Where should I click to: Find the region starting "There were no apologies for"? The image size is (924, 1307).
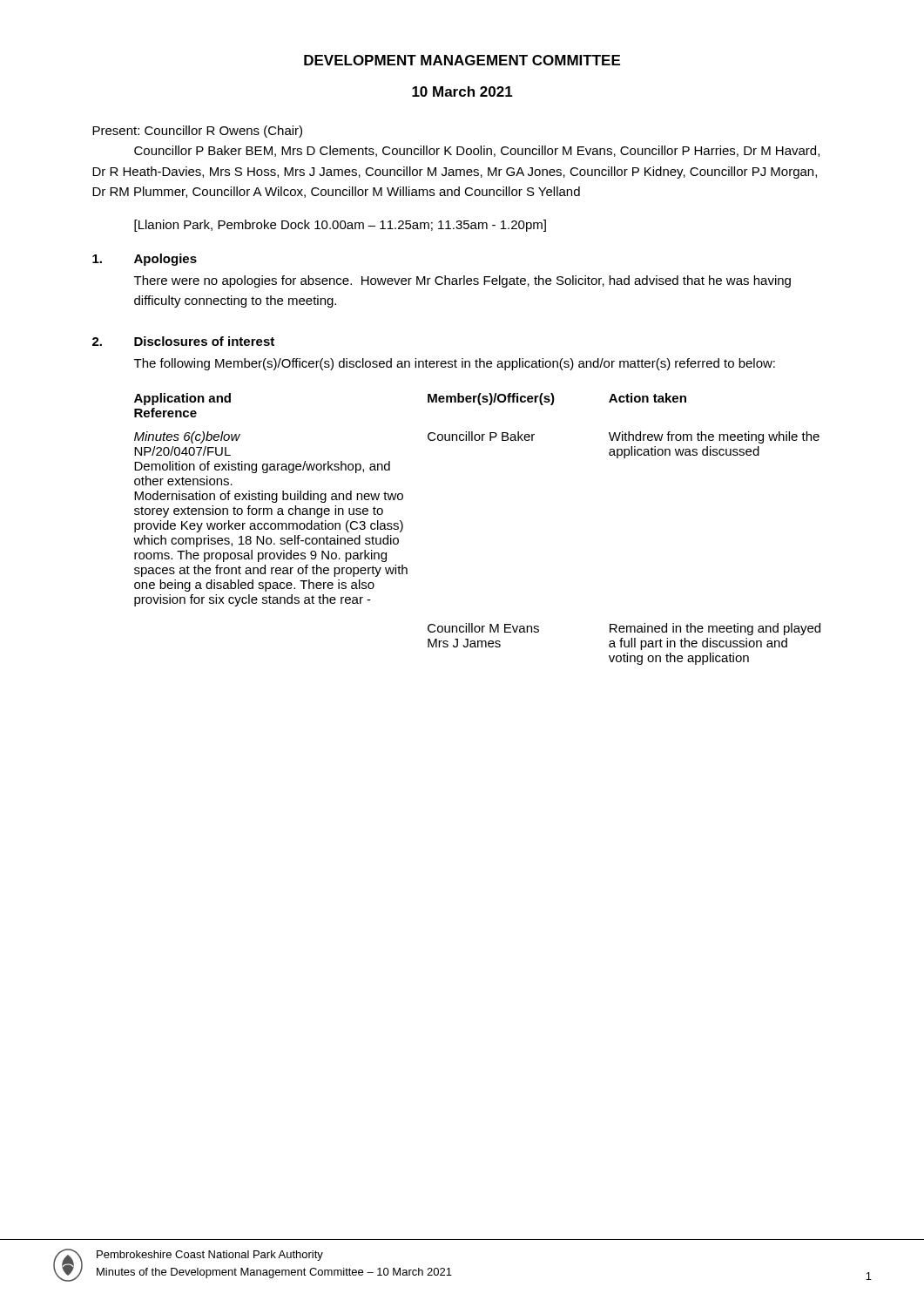(x=463, y=290)
